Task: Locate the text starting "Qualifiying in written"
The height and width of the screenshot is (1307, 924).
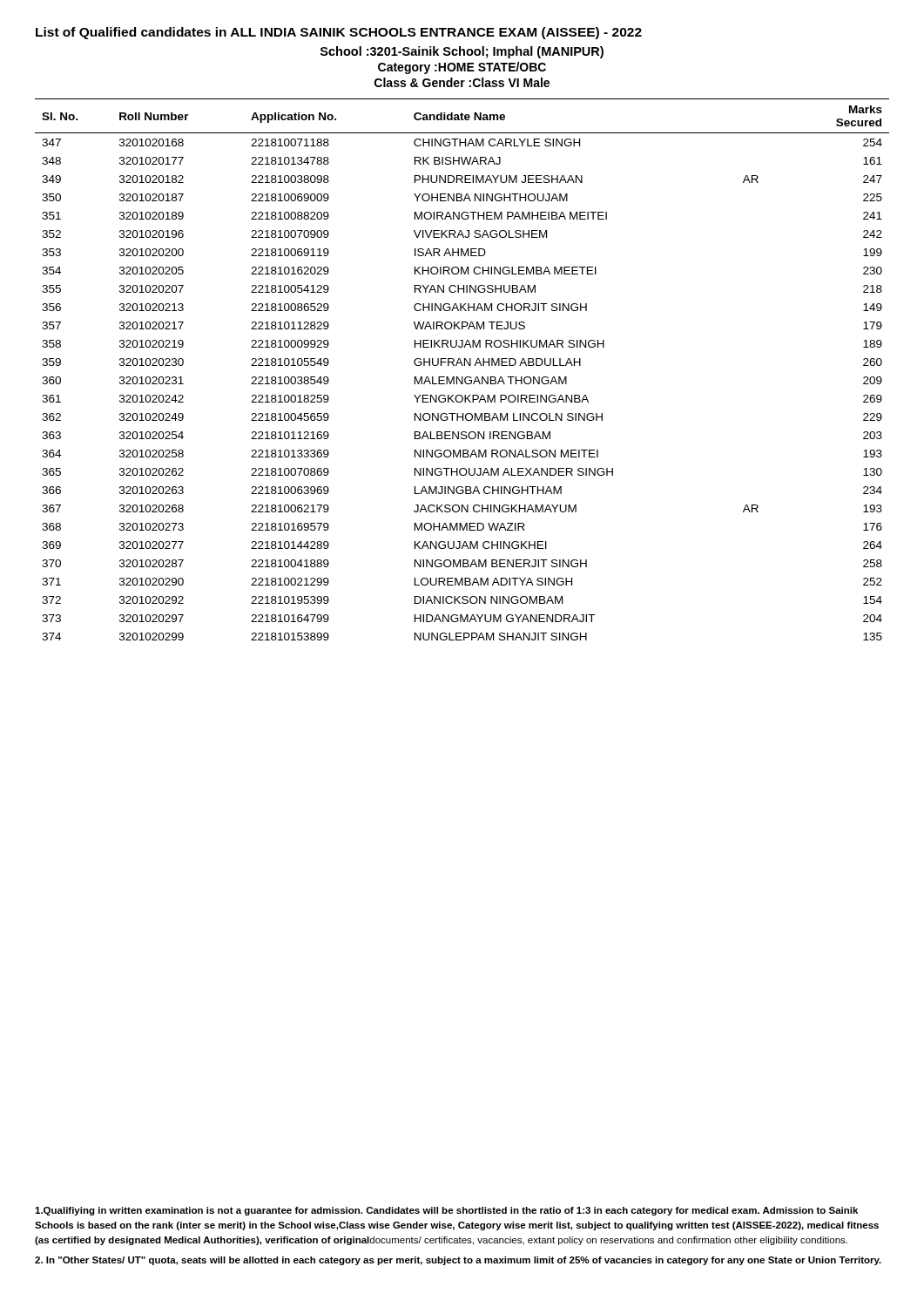Action: 457,1225
